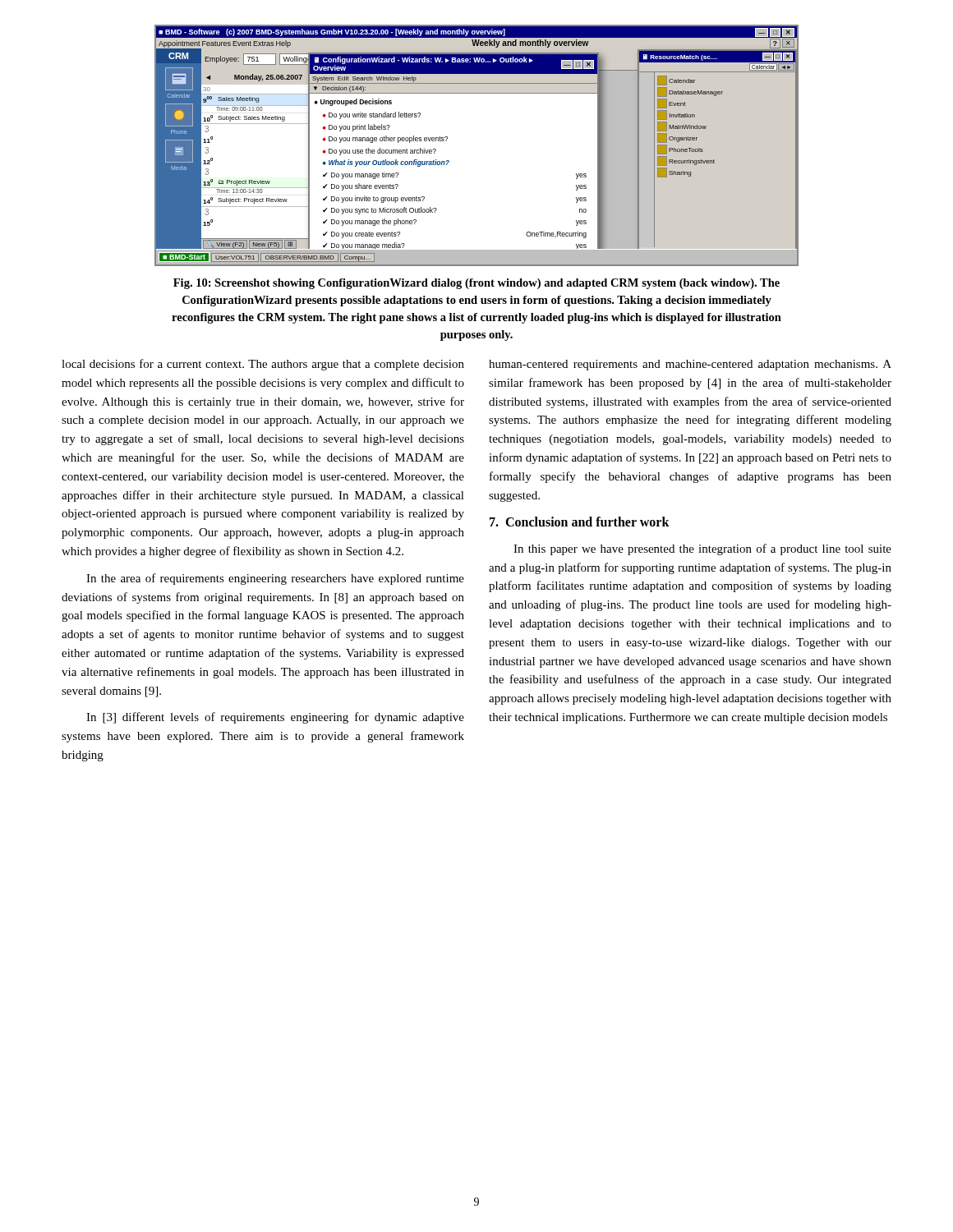Find the text block that says "In the area of requirements engineering"
This screenshot has width=953, height=1232.
click(263, 635)
